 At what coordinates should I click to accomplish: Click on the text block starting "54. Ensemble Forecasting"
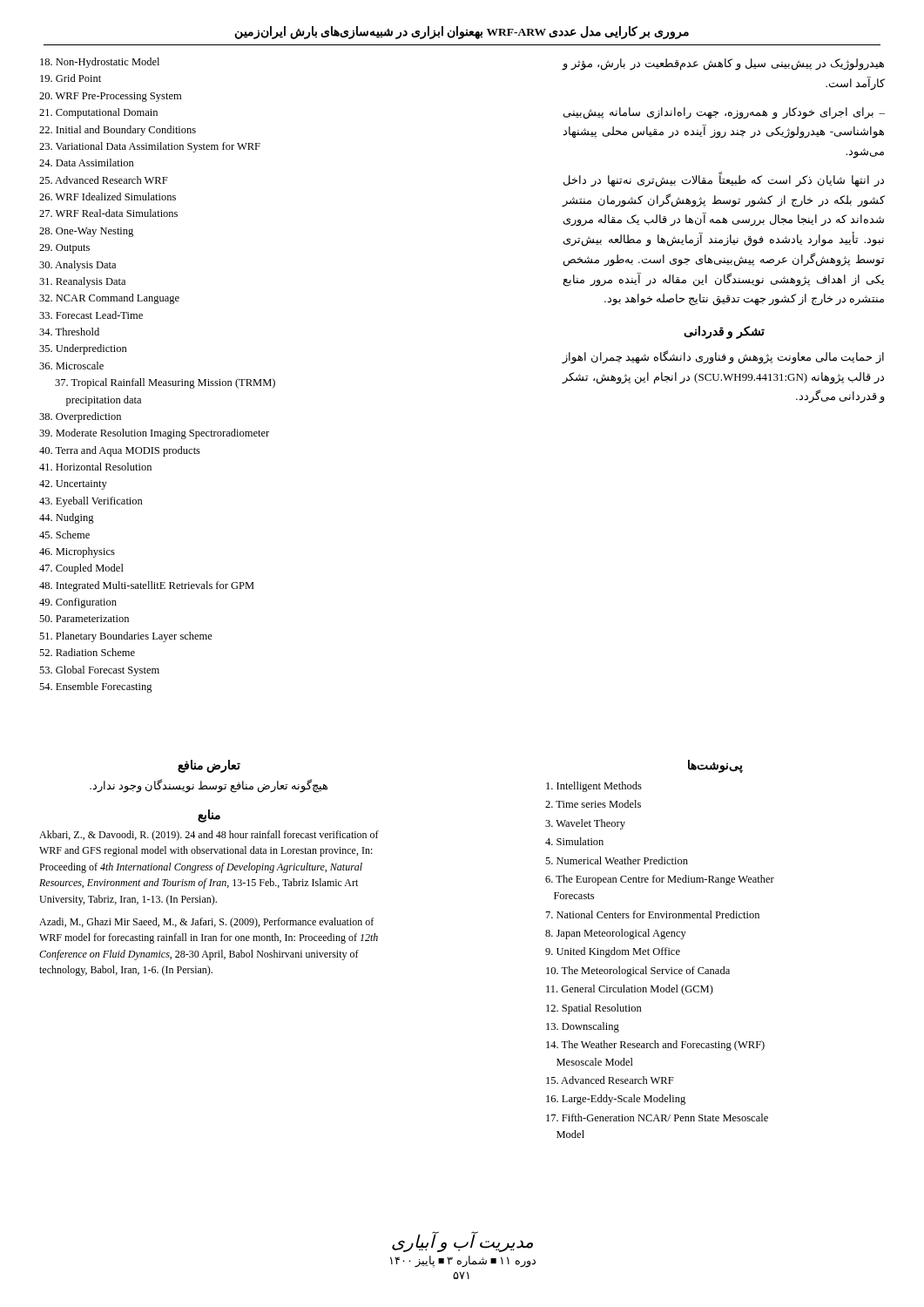(96, 687)
